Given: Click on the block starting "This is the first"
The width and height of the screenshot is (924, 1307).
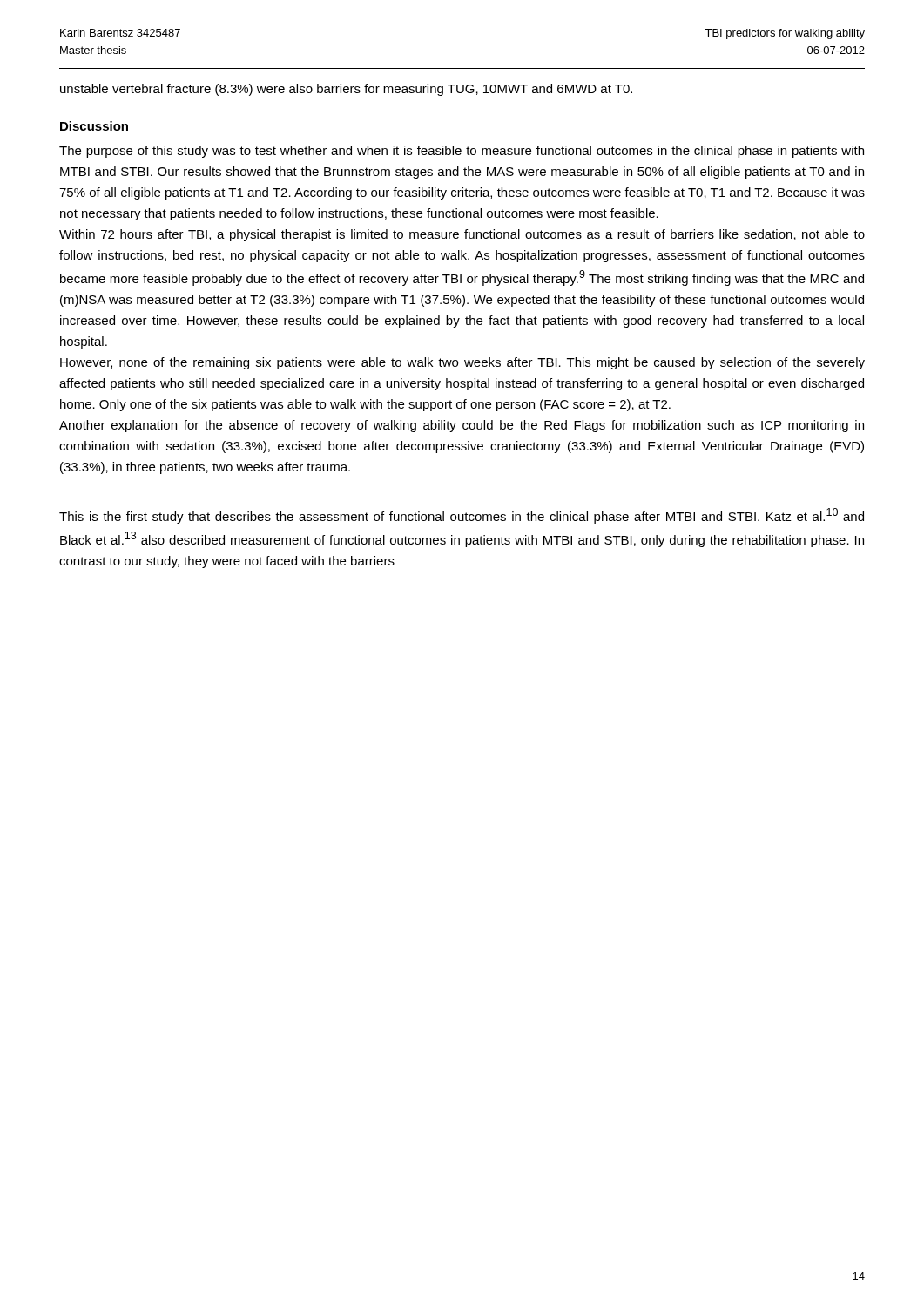Looking at the screenshot, I should point(462,537).
